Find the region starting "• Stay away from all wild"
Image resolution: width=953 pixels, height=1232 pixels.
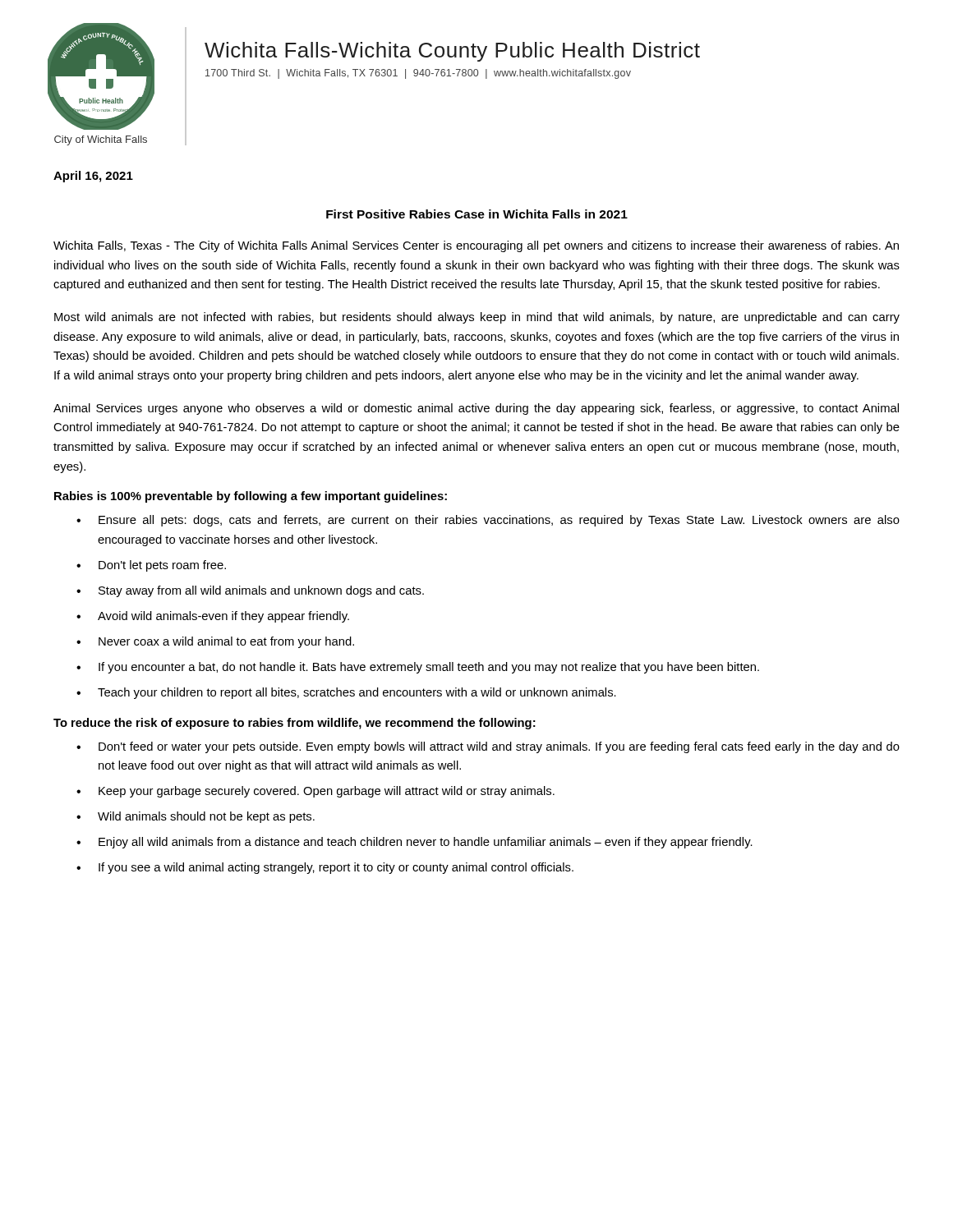point(250,591)
